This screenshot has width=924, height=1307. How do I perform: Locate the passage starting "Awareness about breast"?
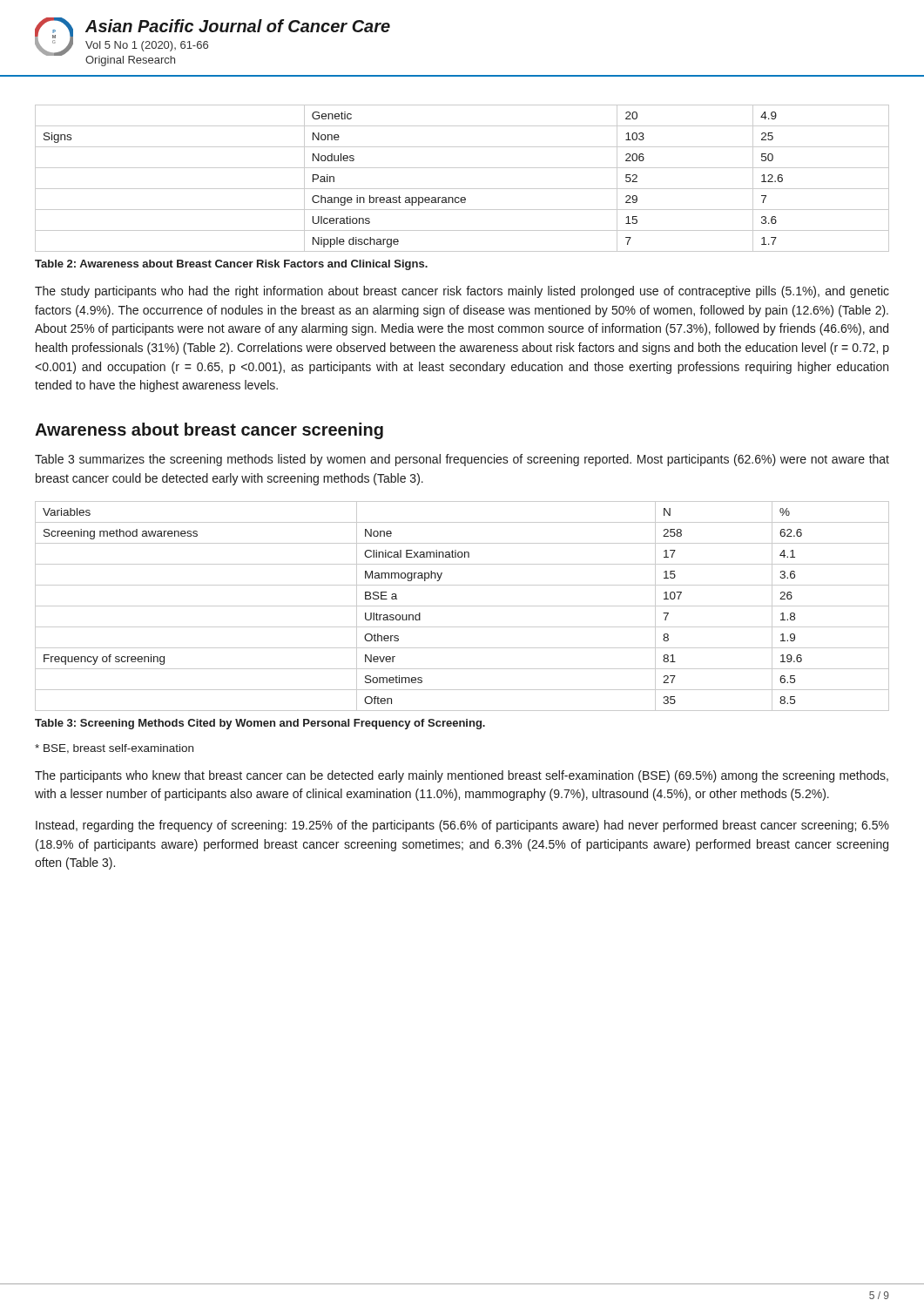[209, 430]
